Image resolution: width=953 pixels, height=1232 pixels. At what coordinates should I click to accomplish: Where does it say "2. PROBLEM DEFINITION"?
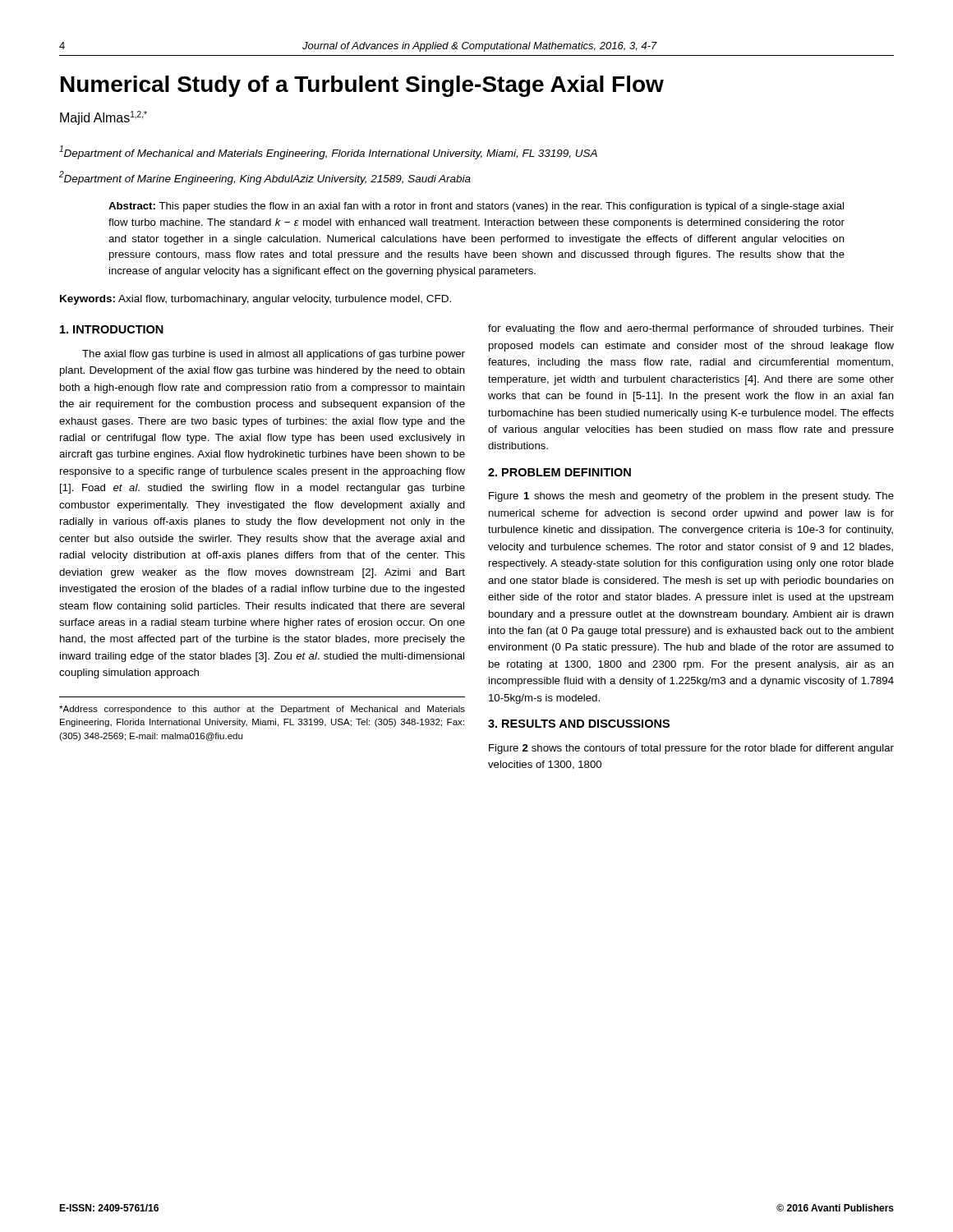point(560,472)
